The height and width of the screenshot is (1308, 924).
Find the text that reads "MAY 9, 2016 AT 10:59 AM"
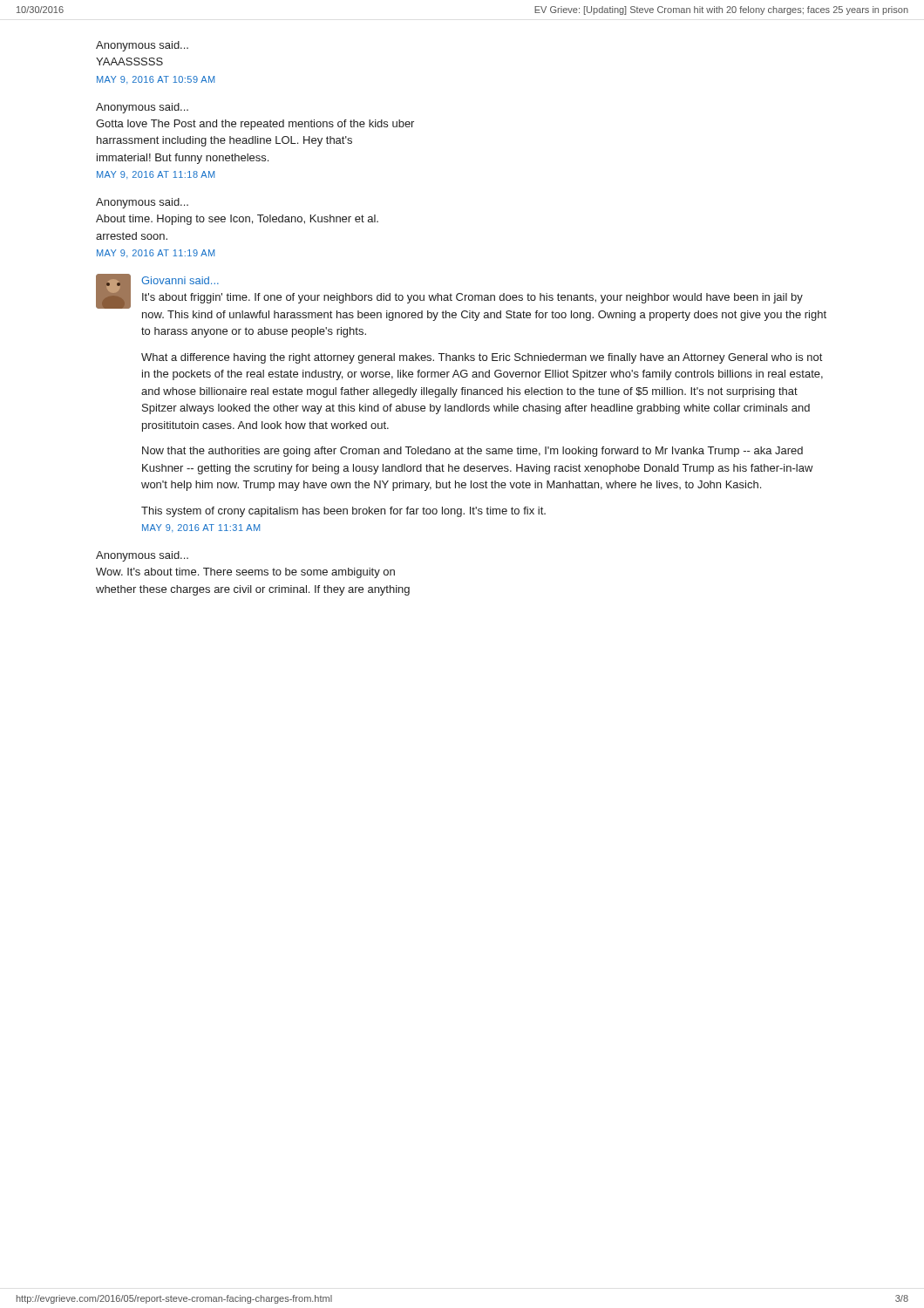point(156,79)
